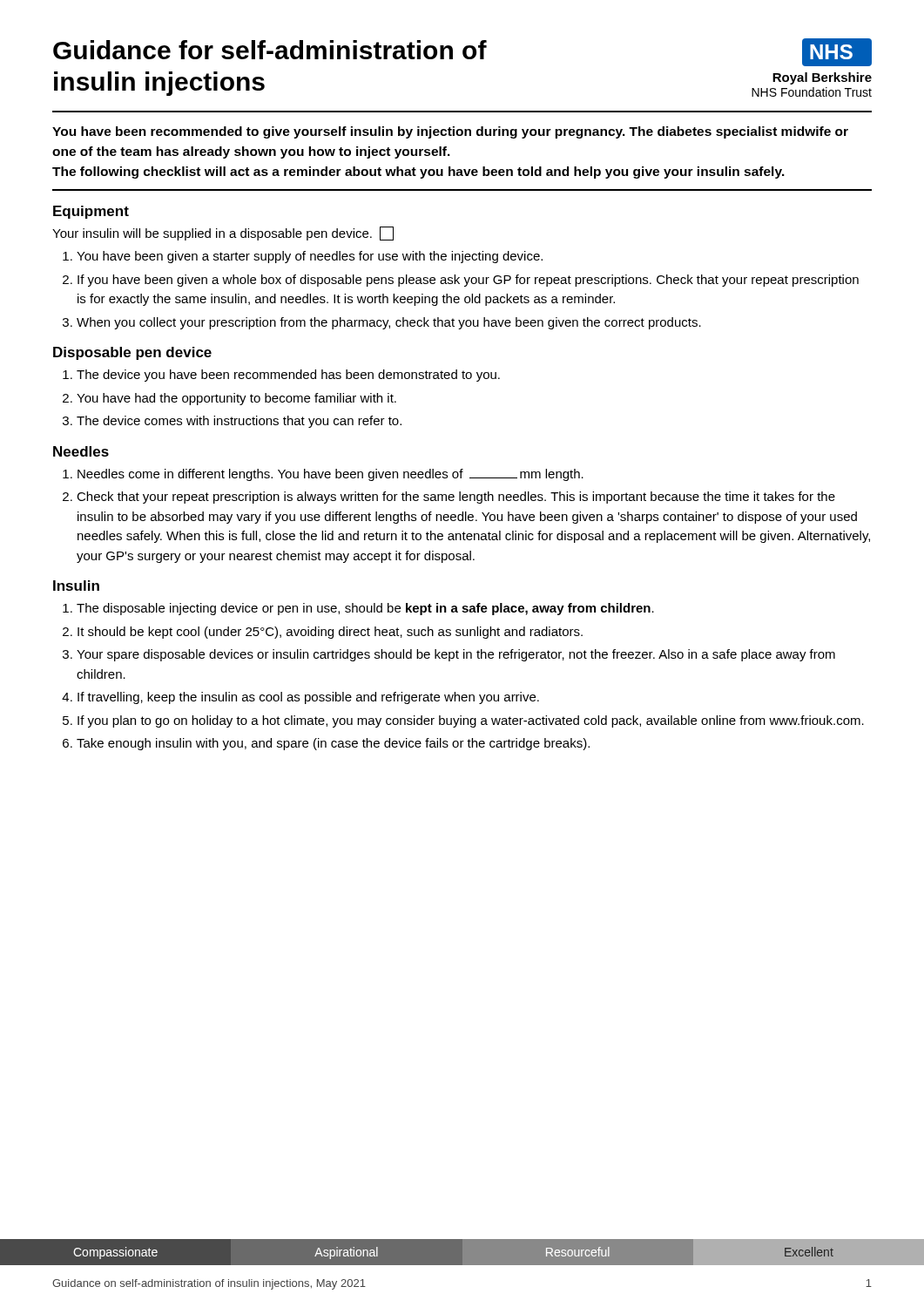The height and width of the screenshot is (1307, 924).
Task: Click the passage that begins "If you have been given"
Action: pos(468,289)
